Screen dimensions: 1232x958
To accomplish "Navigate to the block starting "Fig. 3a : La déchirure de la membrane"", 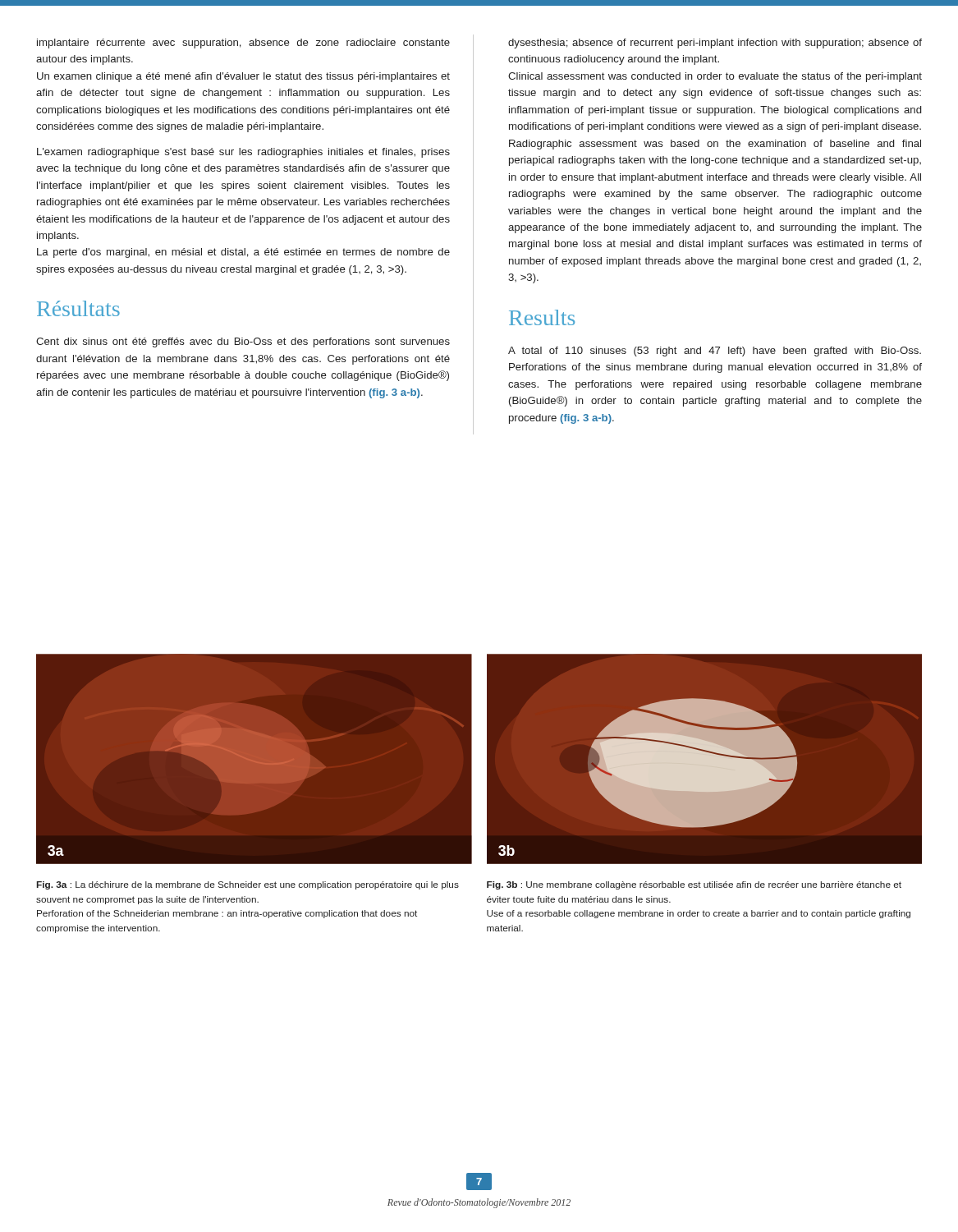I will pos(247,906).
